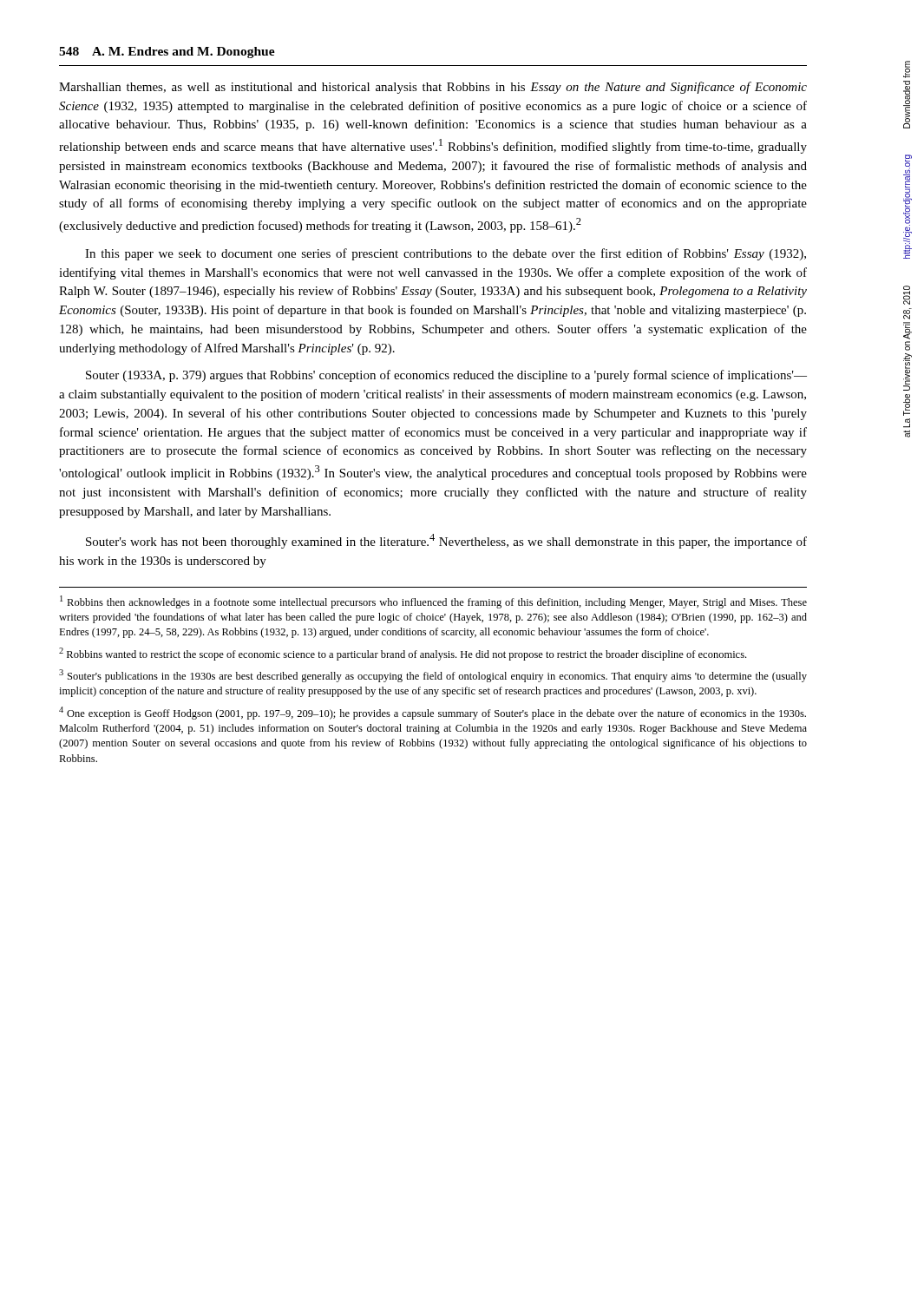Click on the text block starting "2 Robbins wanted to restrict the scope of"
The image size is (924, 1302).
(403, 653)
